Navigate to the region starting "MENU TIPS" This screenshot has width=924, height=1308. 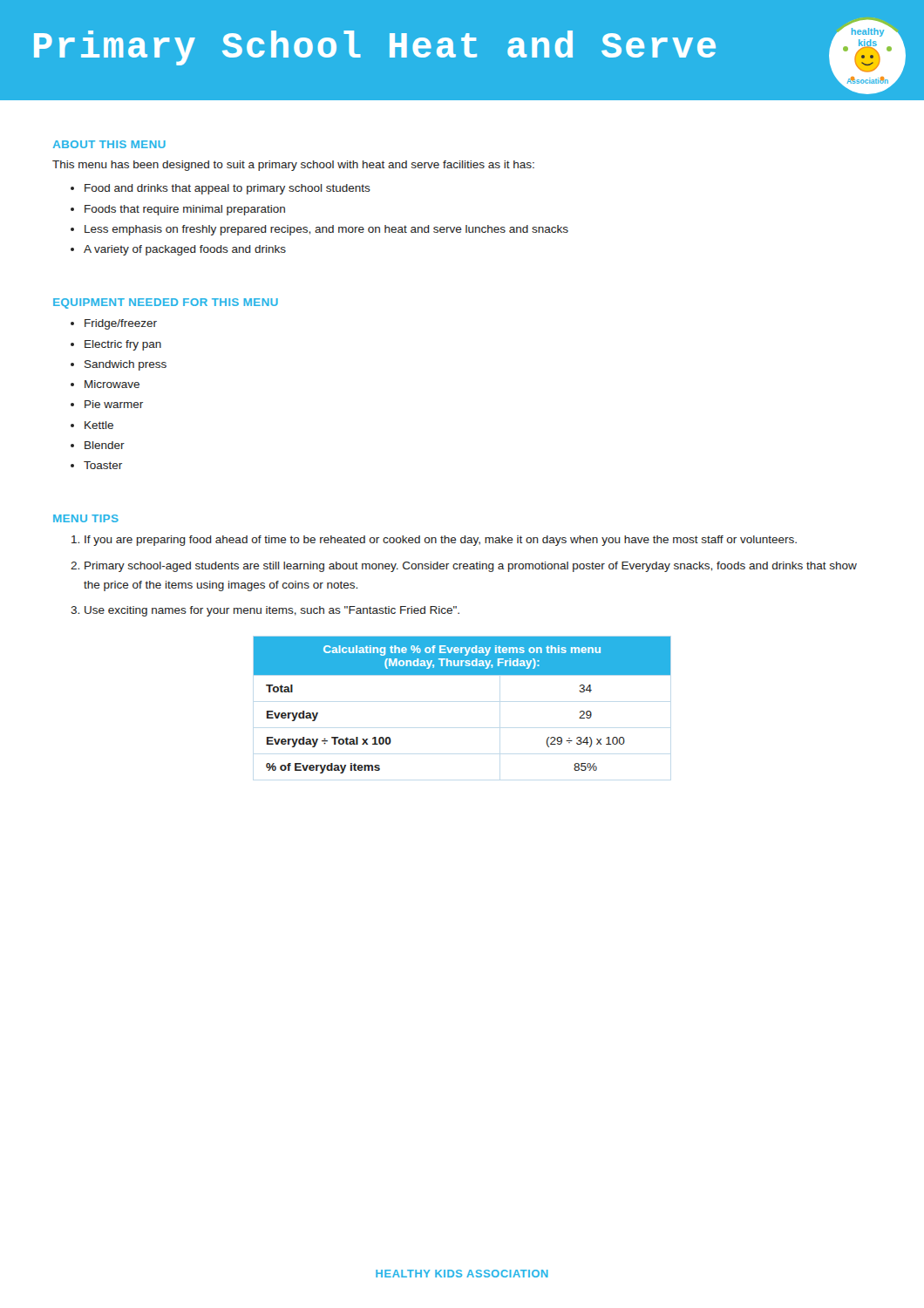pyautogui.click(x=86, y=519)
